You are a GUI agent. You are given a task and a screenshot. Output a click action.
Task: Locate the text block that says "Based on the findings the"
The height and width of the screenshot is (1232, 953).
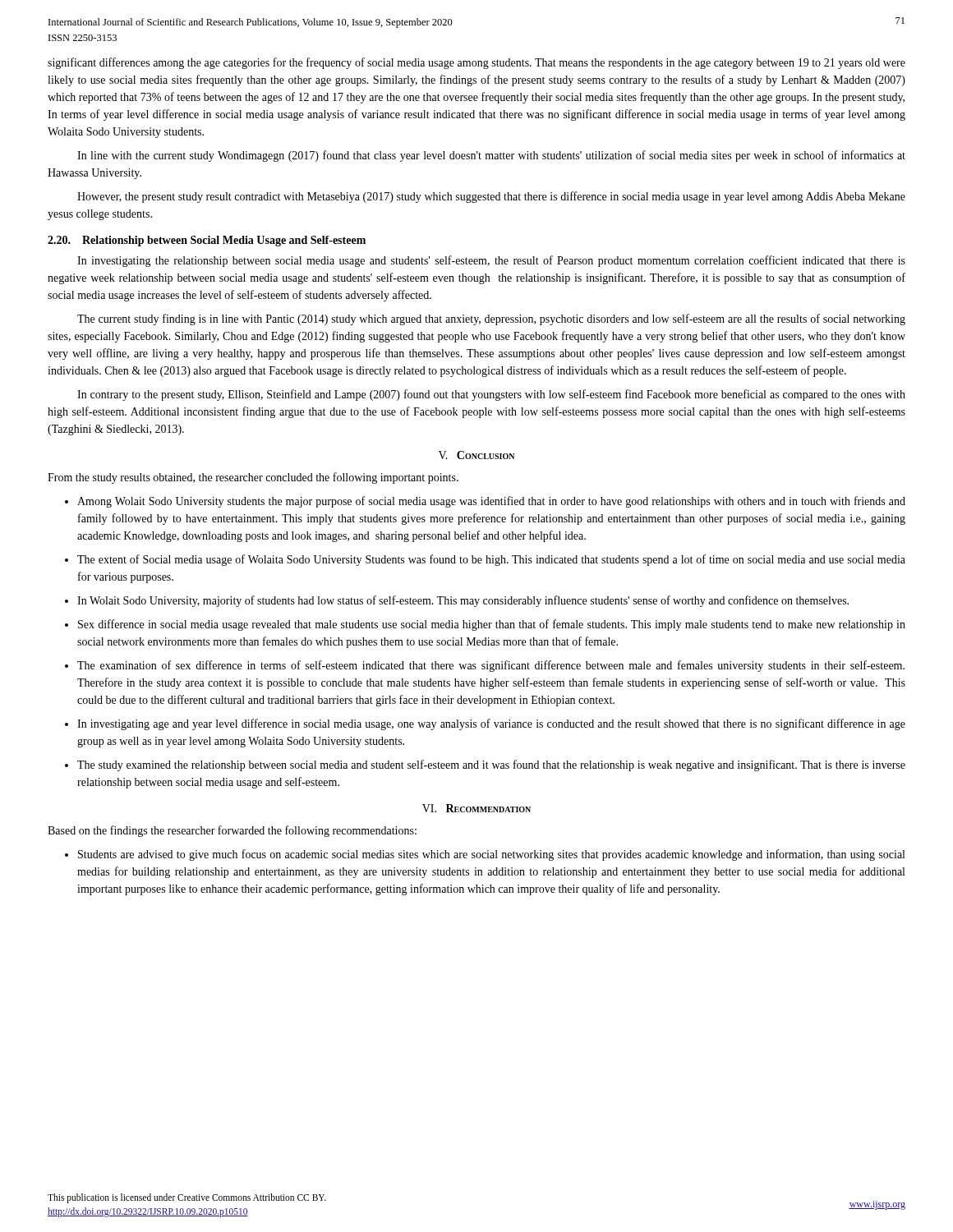(232, 831)
